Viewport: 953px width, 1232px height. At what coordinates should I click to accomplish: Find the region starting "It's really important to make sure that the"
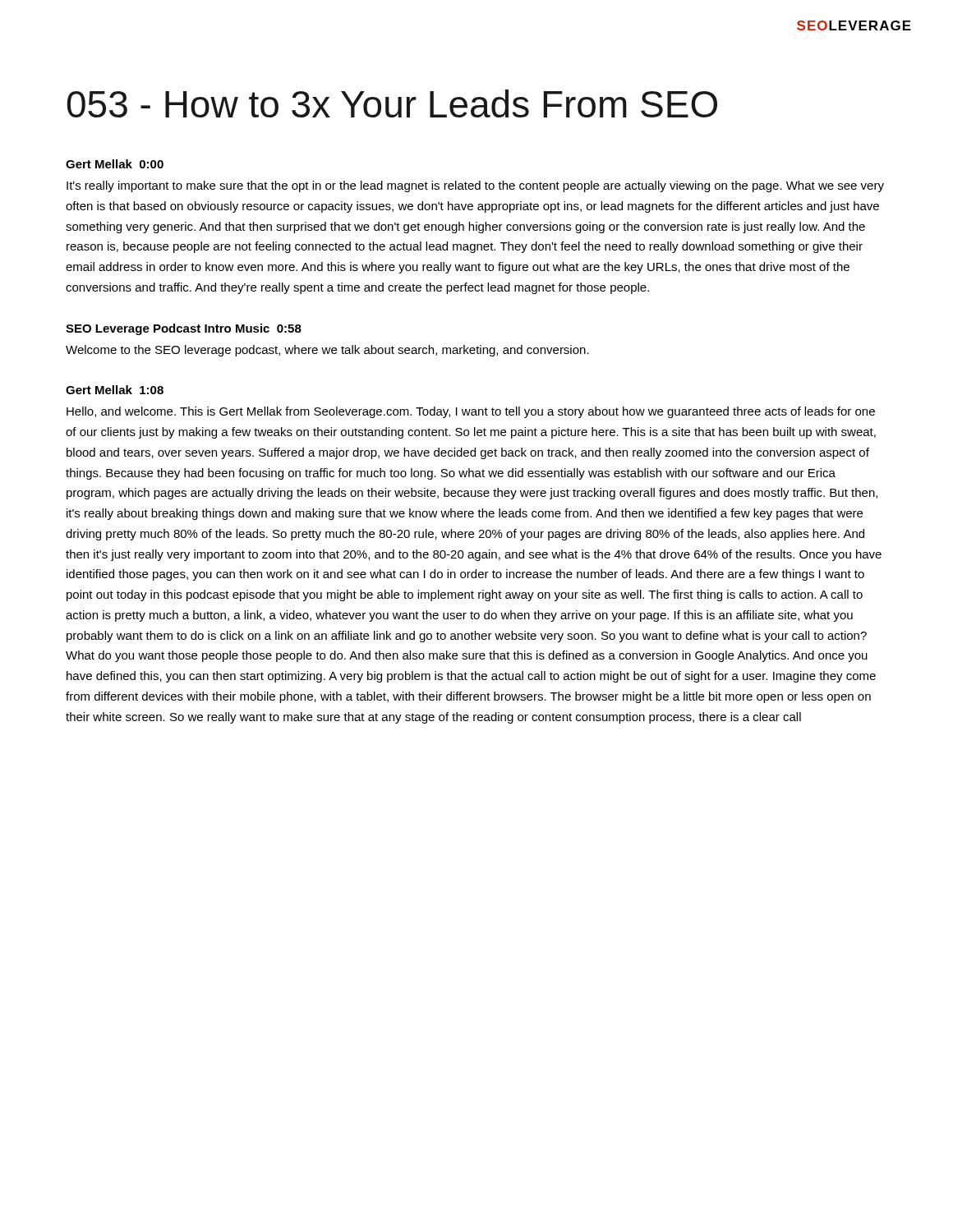475,236
